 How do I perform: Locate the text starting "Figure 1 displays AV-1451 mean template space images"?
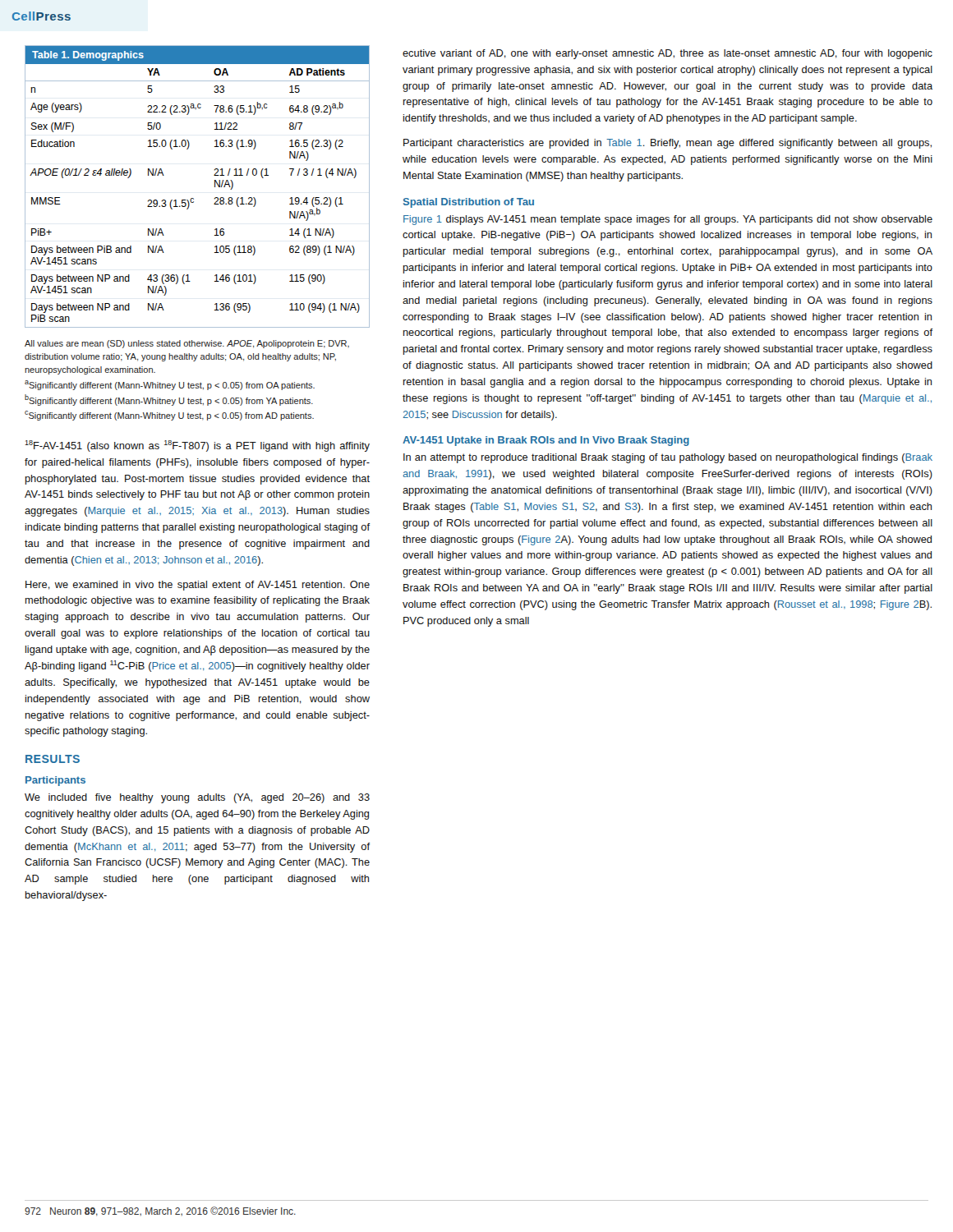click(x=667, y=316)
